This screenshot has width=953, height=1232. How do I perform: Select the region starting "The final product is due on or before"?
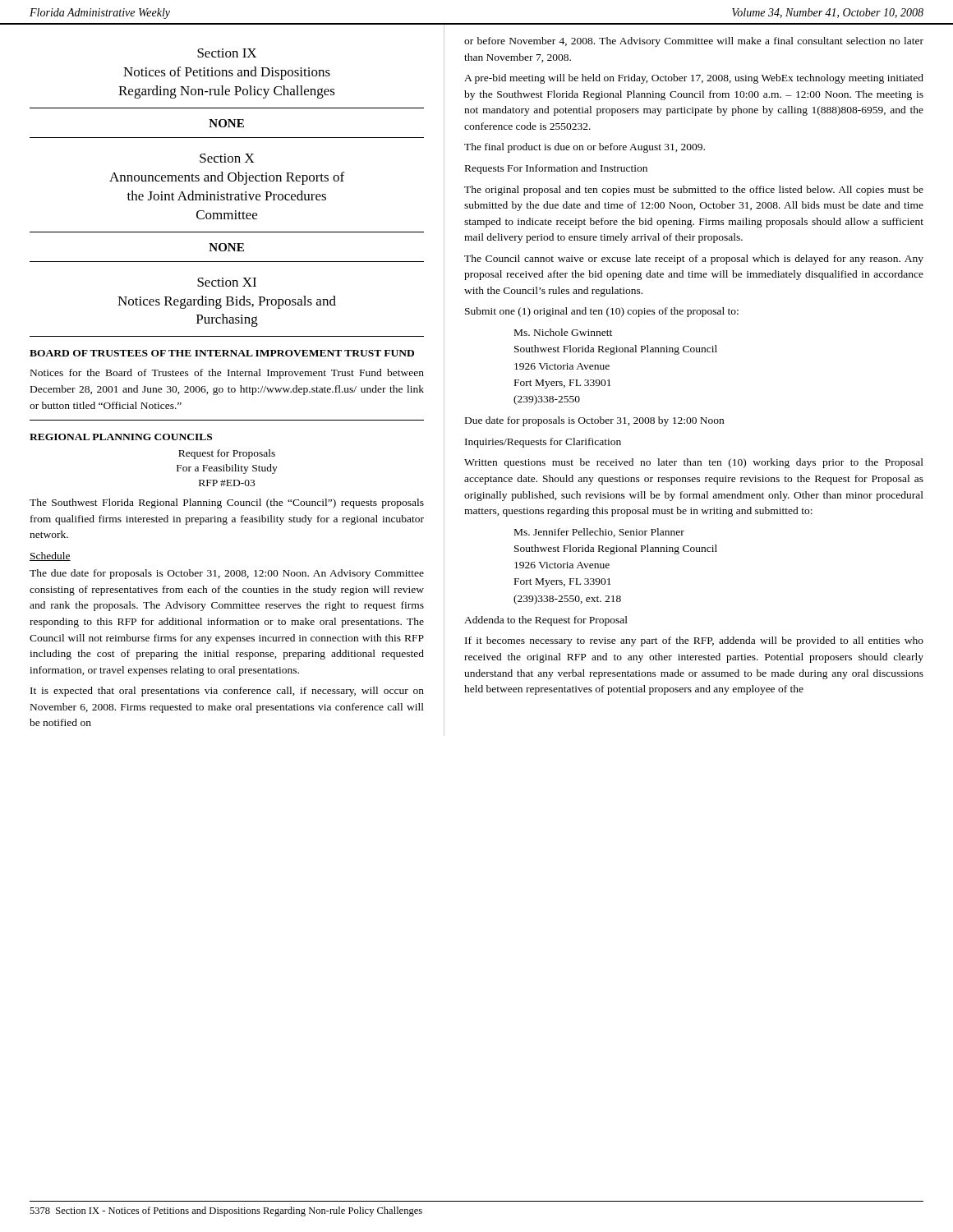point(694,147)
